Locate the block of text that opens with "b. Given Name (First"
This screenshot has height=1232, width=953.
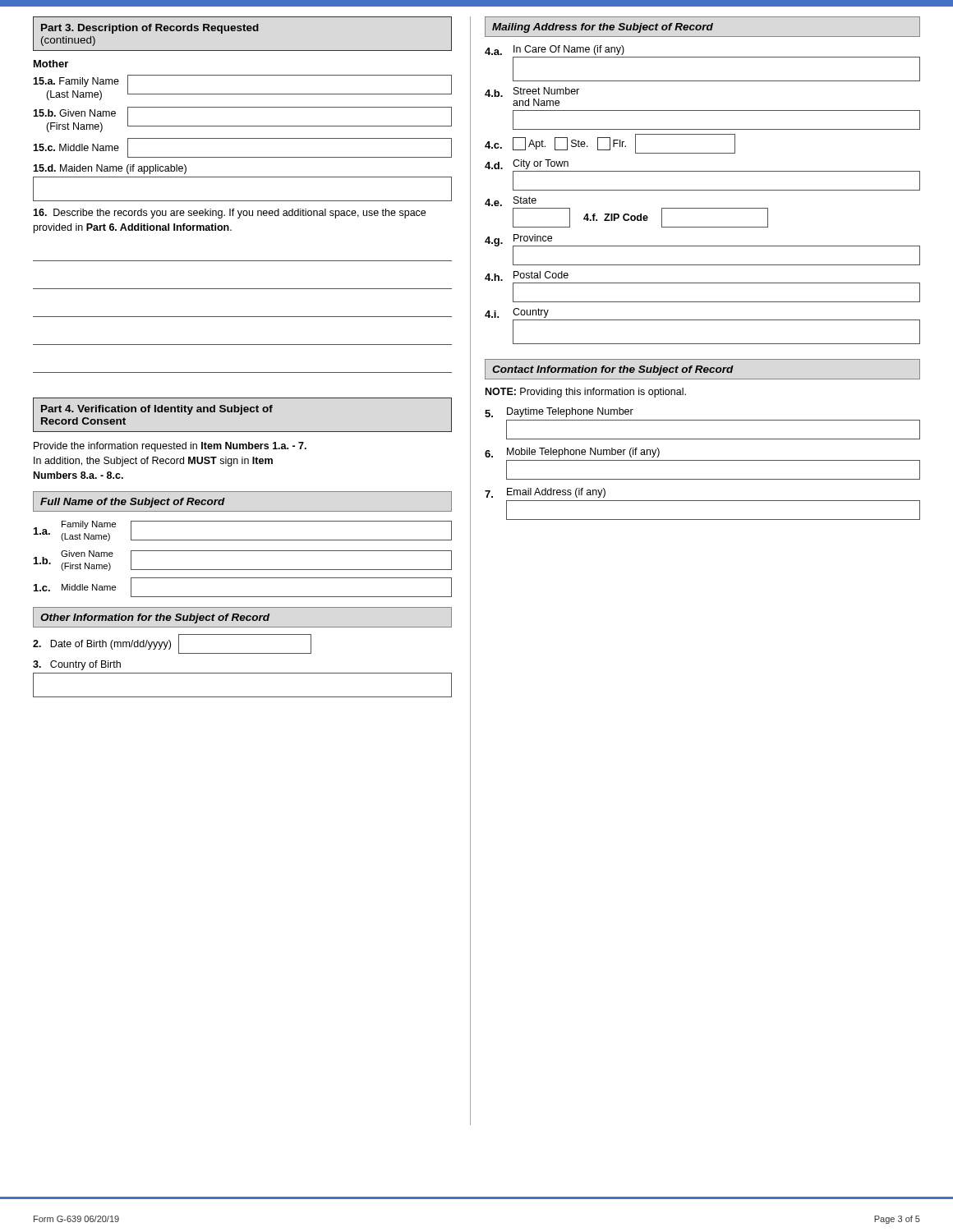point(242,120)
